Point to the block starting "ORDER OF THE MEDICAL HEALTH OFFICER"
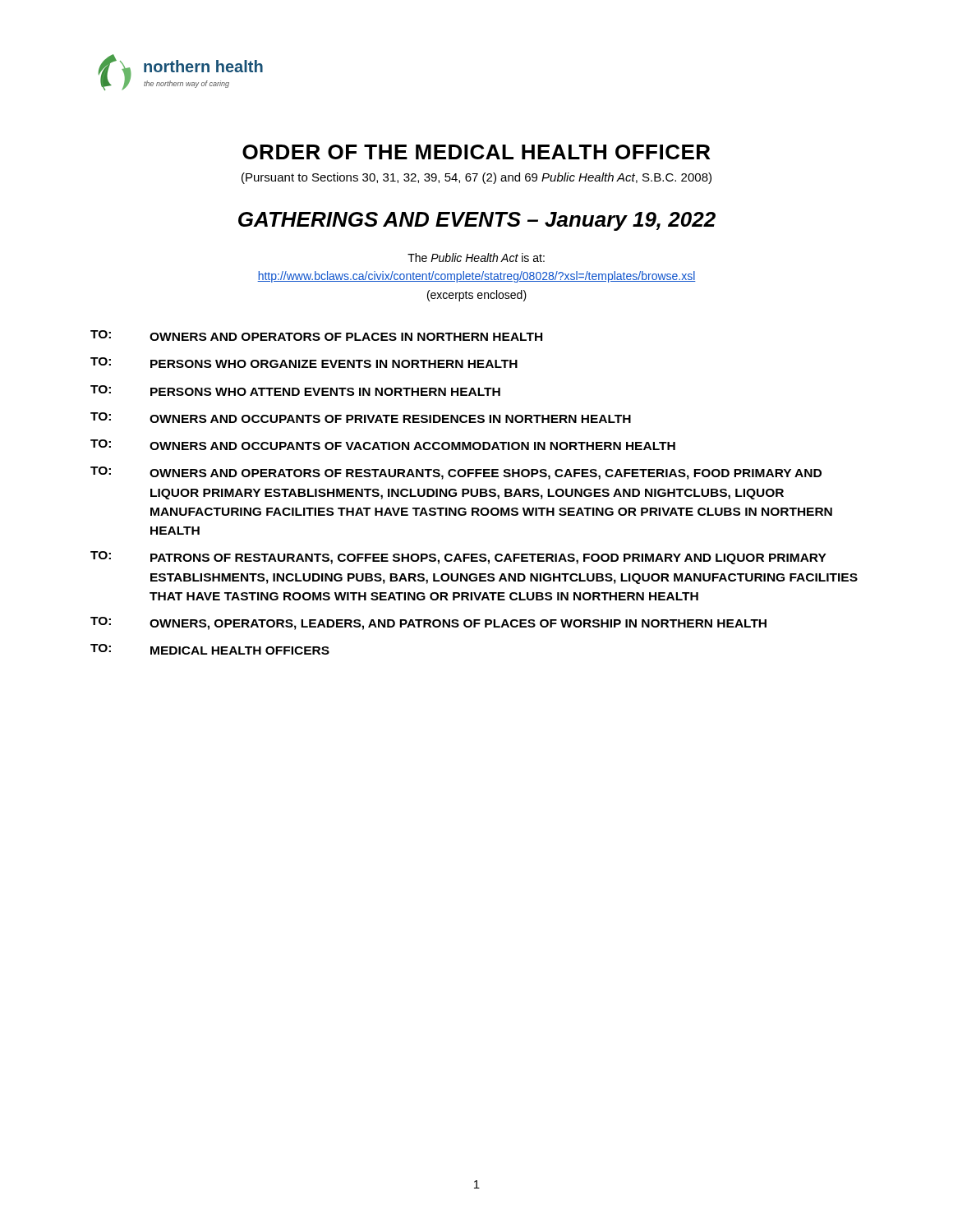 click(x=476, y=152)
